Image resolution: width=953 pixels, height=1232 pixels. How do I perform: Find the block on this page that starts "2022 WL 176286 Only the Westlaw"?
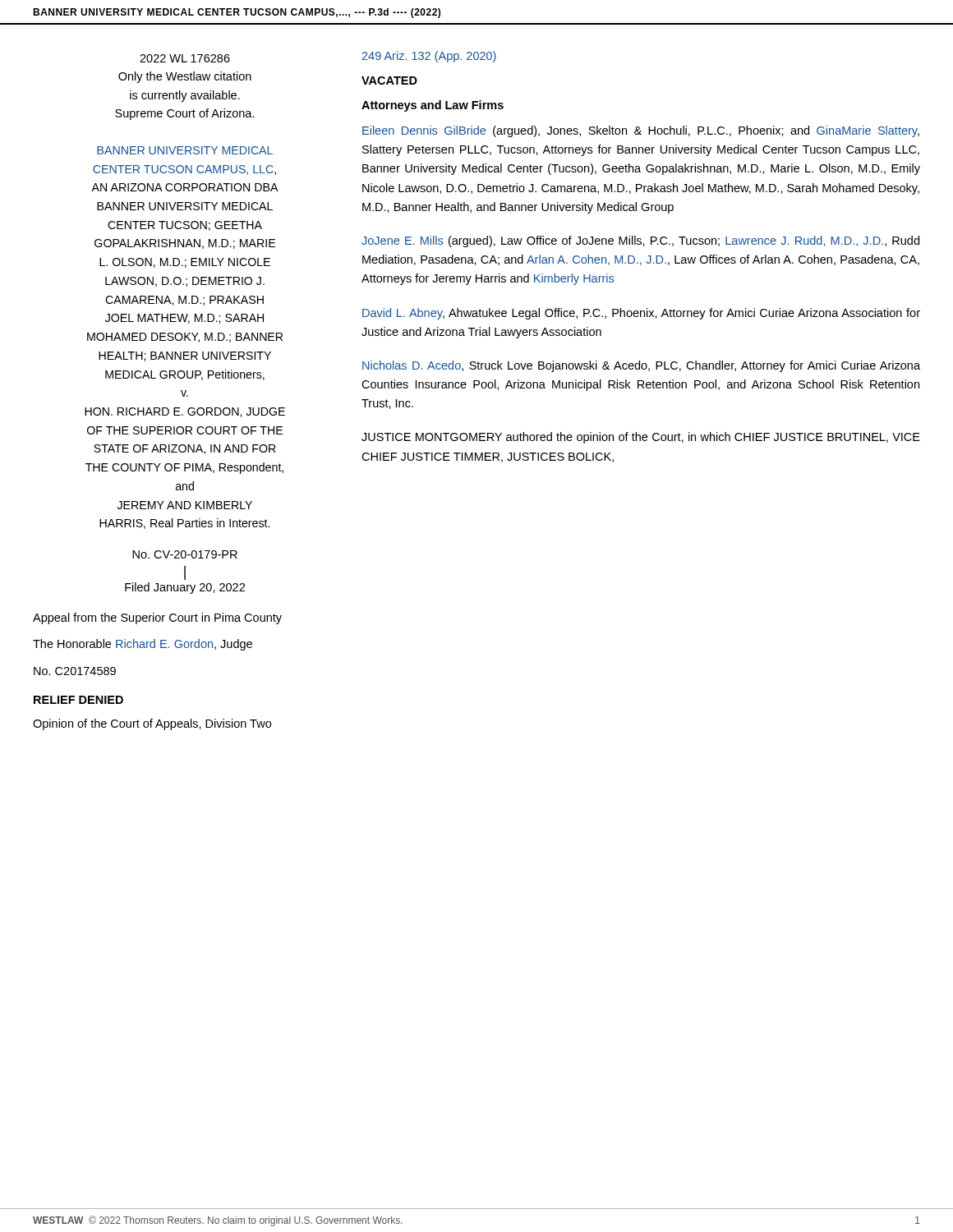click(x=185, y=86)
